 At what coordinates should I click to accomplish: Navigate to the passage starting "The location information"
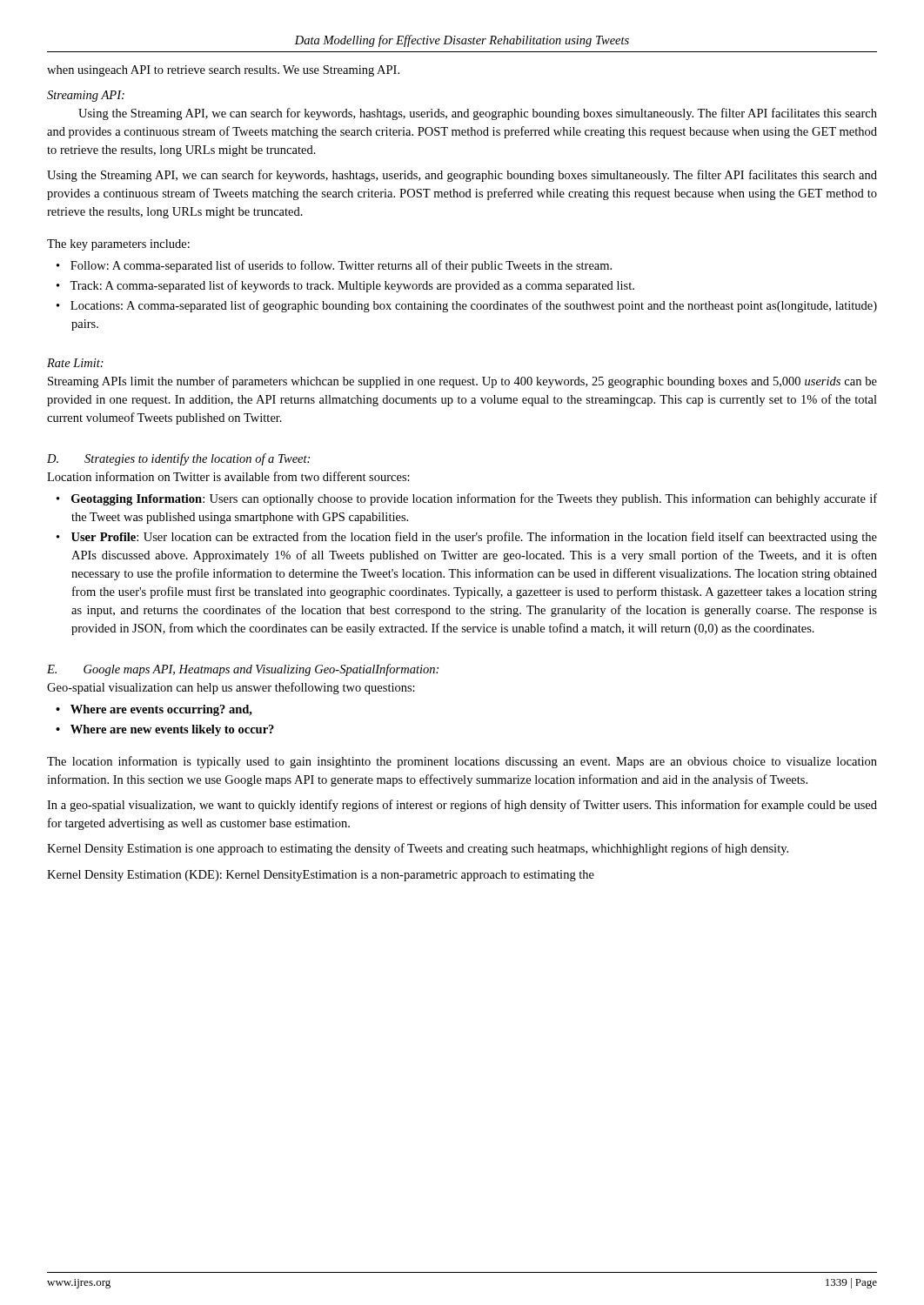click(x=462, y=771)
